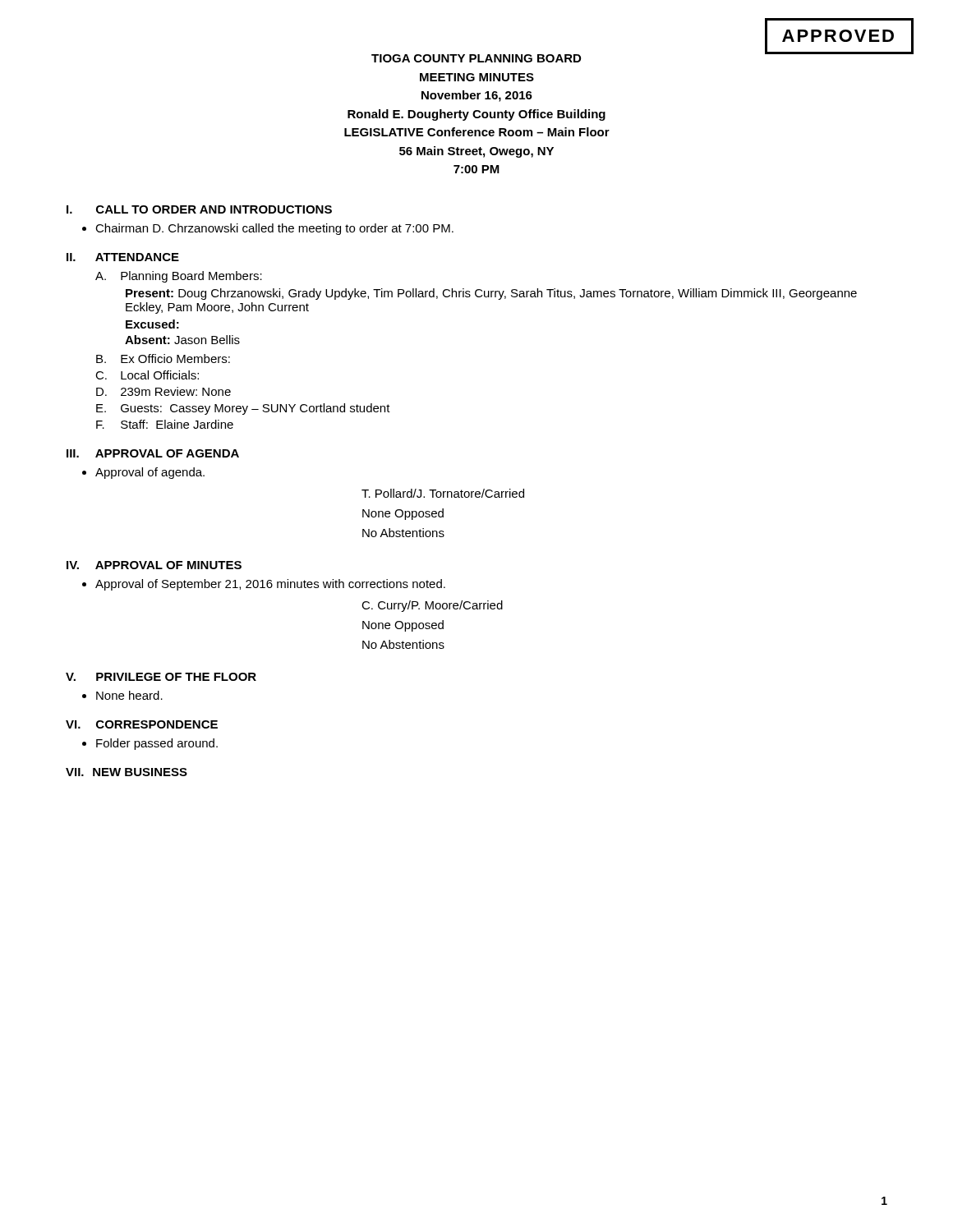Point to the element starting "T. Pollard/J. Tornatore/Carried"
The image size is (953, 1232).
click(x=443, y=513)
